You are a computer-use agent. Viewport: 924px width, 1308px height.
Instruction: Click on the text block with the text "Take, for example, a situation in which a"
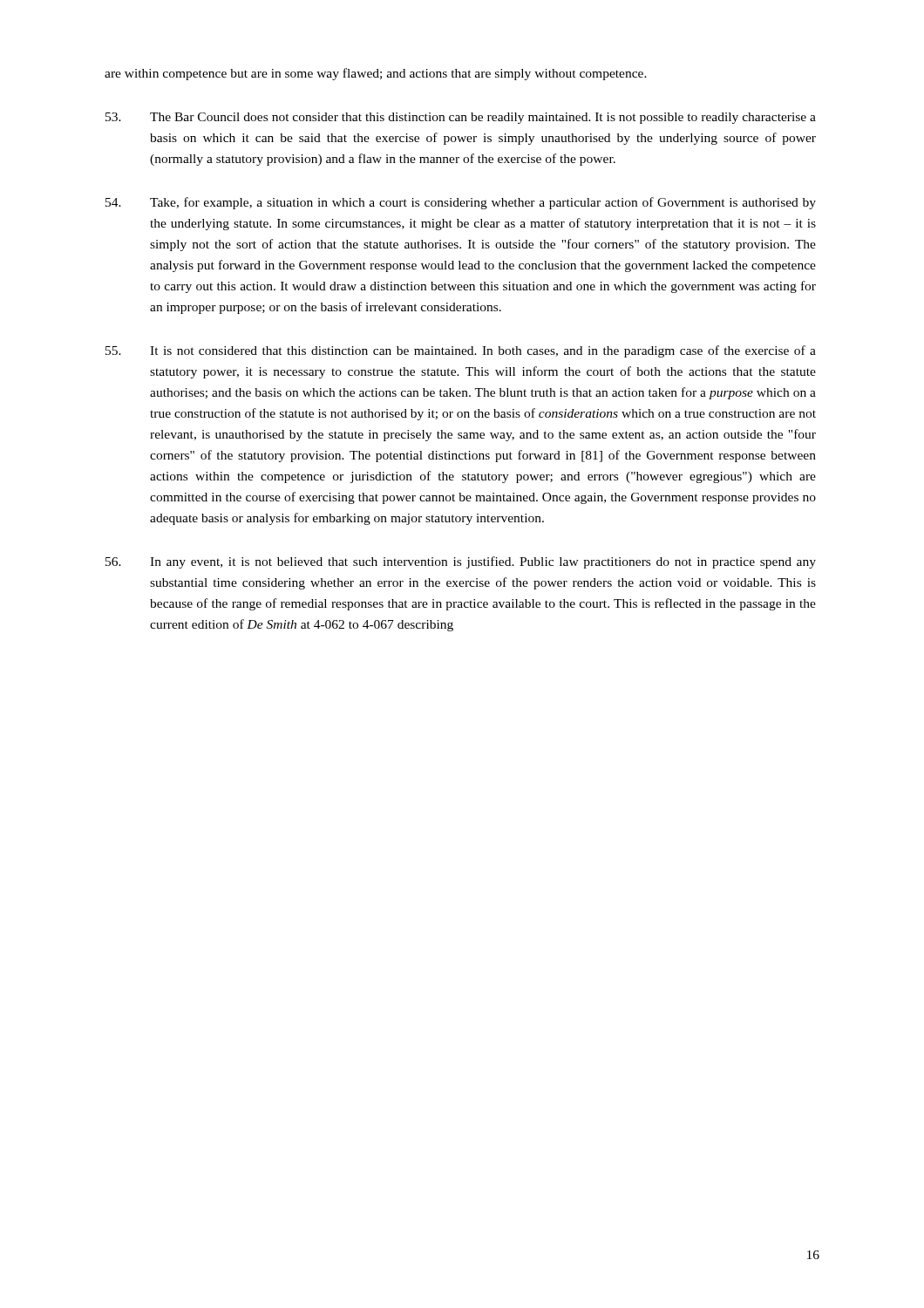pos(460,255)
